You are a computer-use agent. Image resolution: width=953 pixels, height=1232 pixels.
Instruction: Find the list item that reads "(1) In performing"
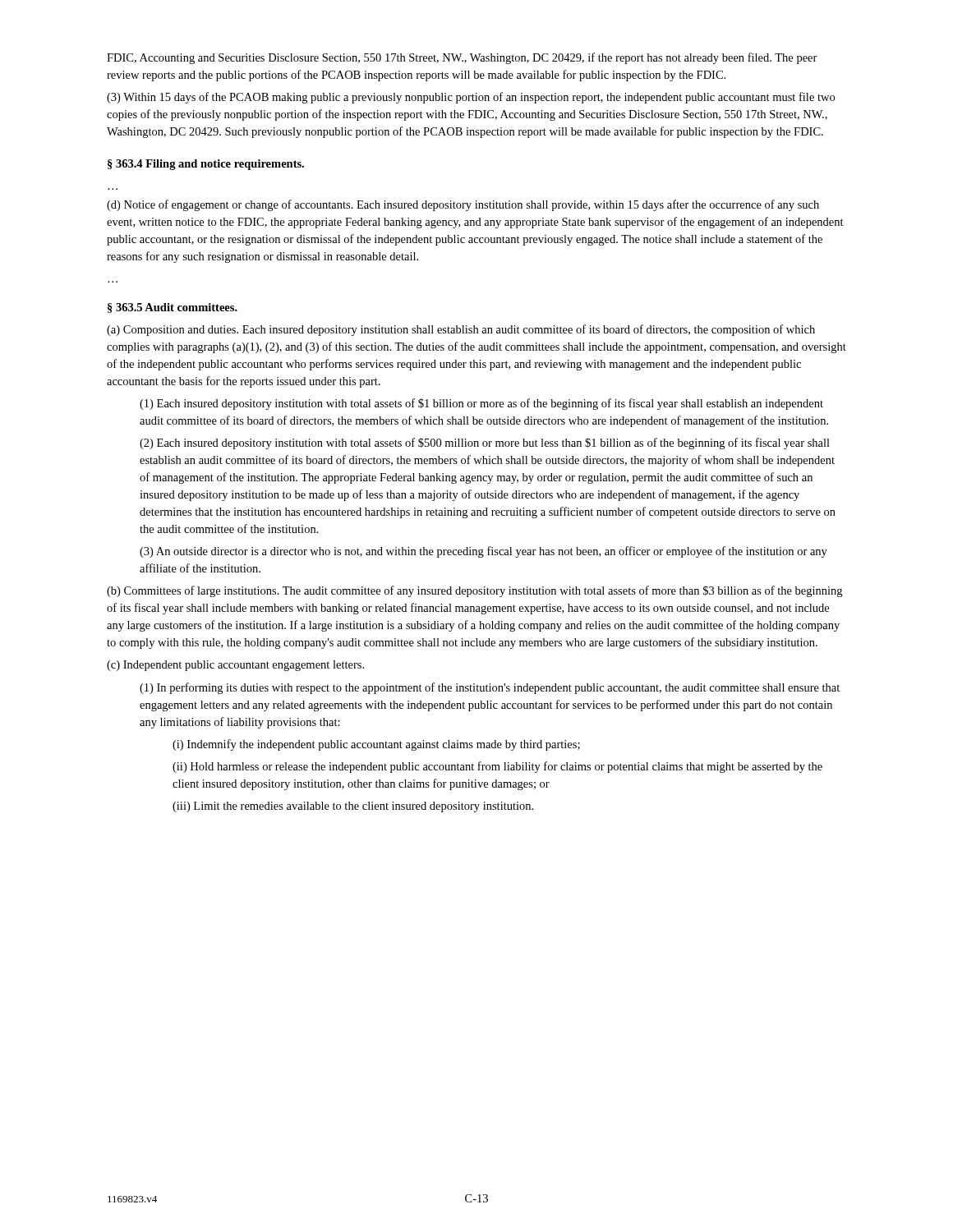coord(493,705)
